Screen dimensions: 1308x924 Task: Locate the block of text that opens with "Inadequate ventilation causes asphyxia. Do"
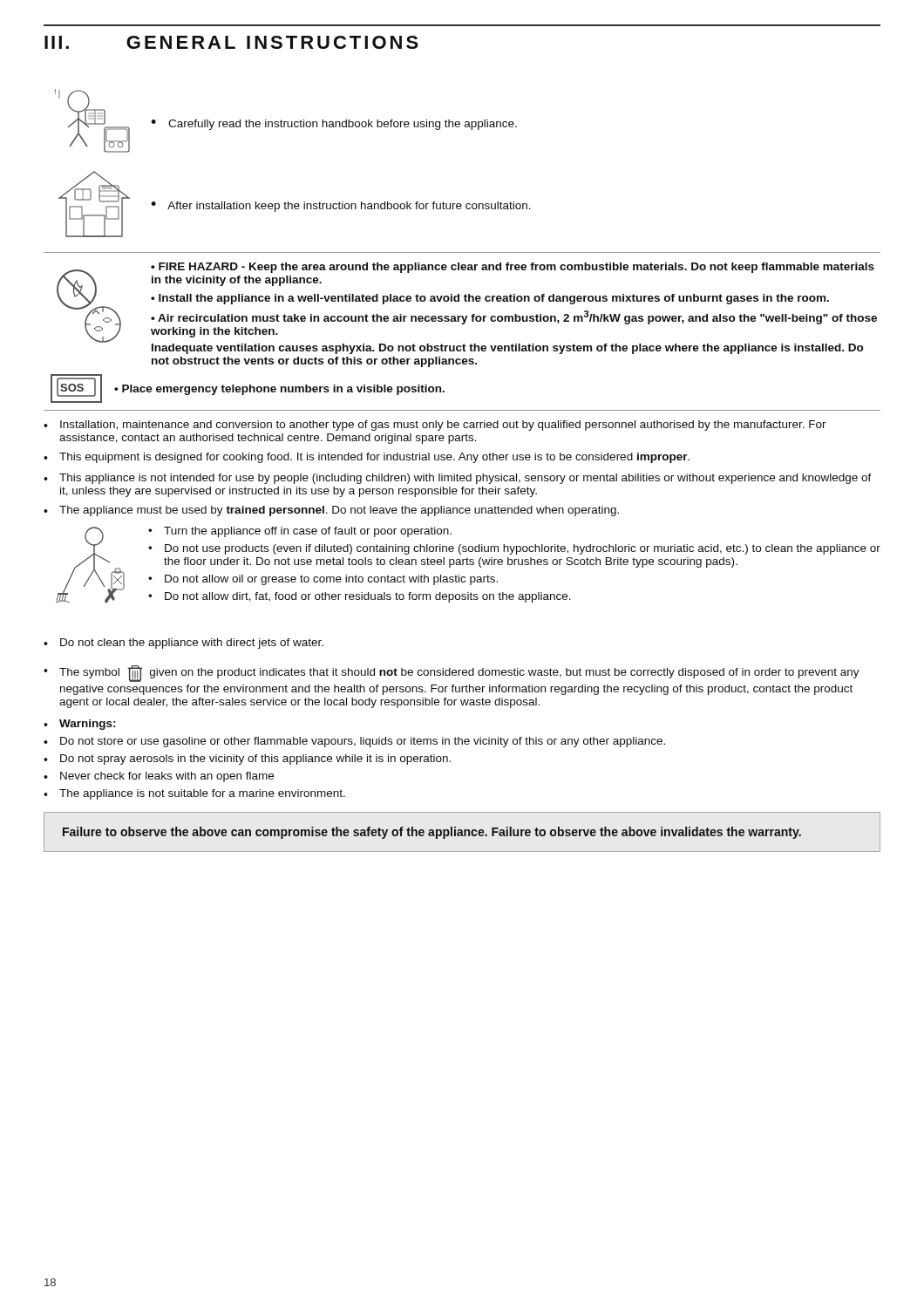point(507,354)
